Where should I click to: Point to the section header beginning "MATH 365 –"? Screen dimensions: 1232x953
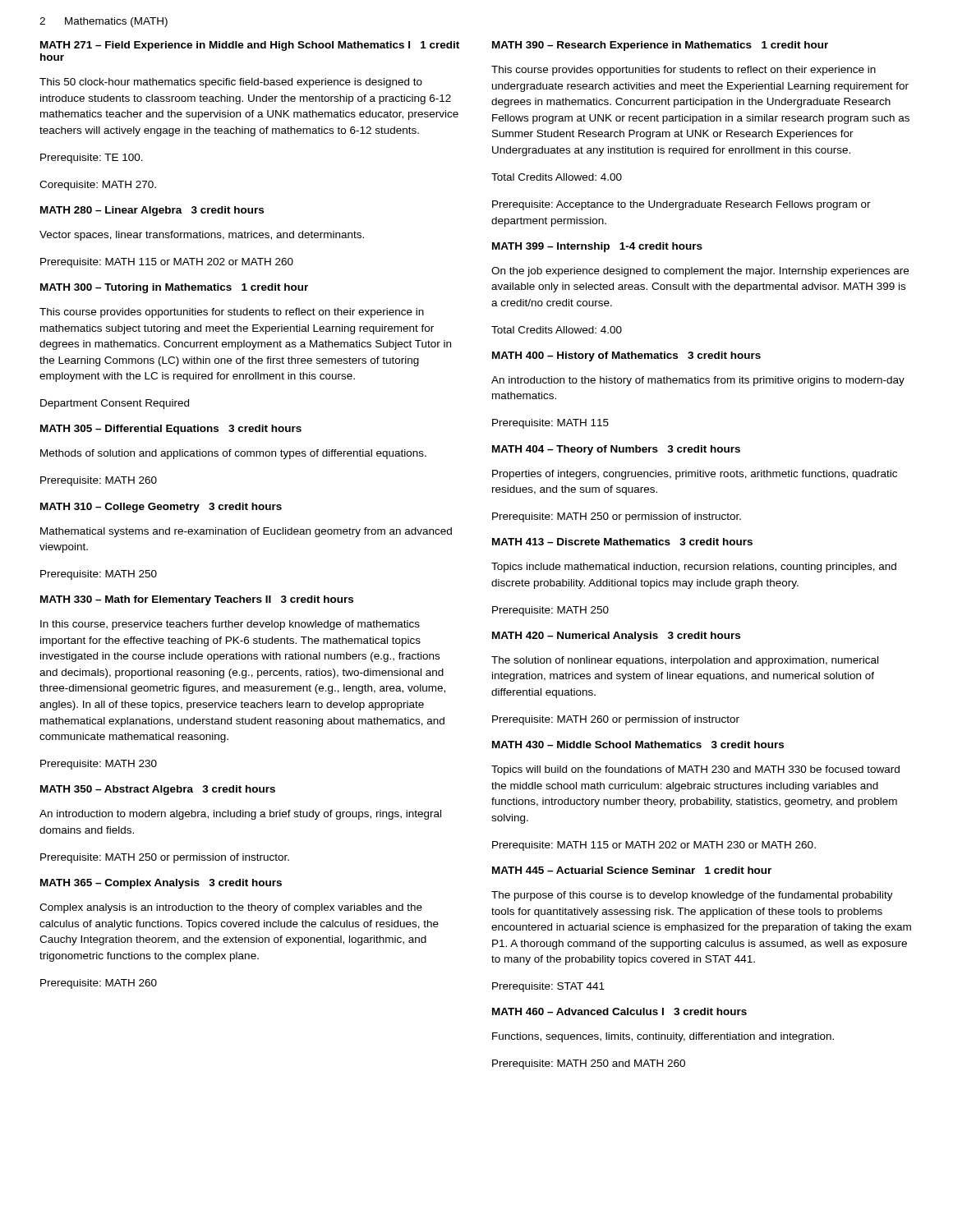[251, 882]
